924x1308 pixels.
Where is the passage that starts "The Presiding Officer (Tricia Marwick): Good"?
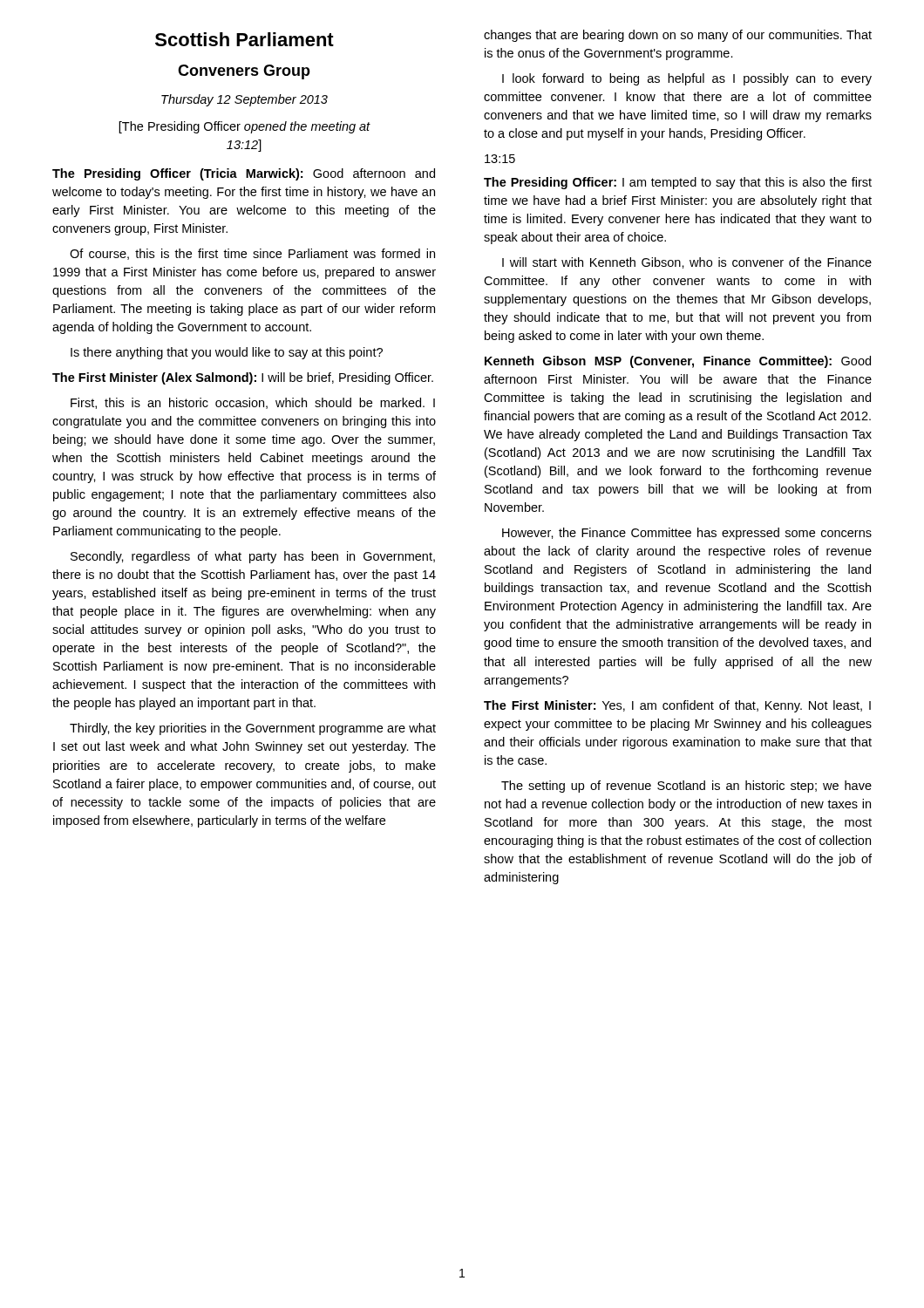pos(244,201)
